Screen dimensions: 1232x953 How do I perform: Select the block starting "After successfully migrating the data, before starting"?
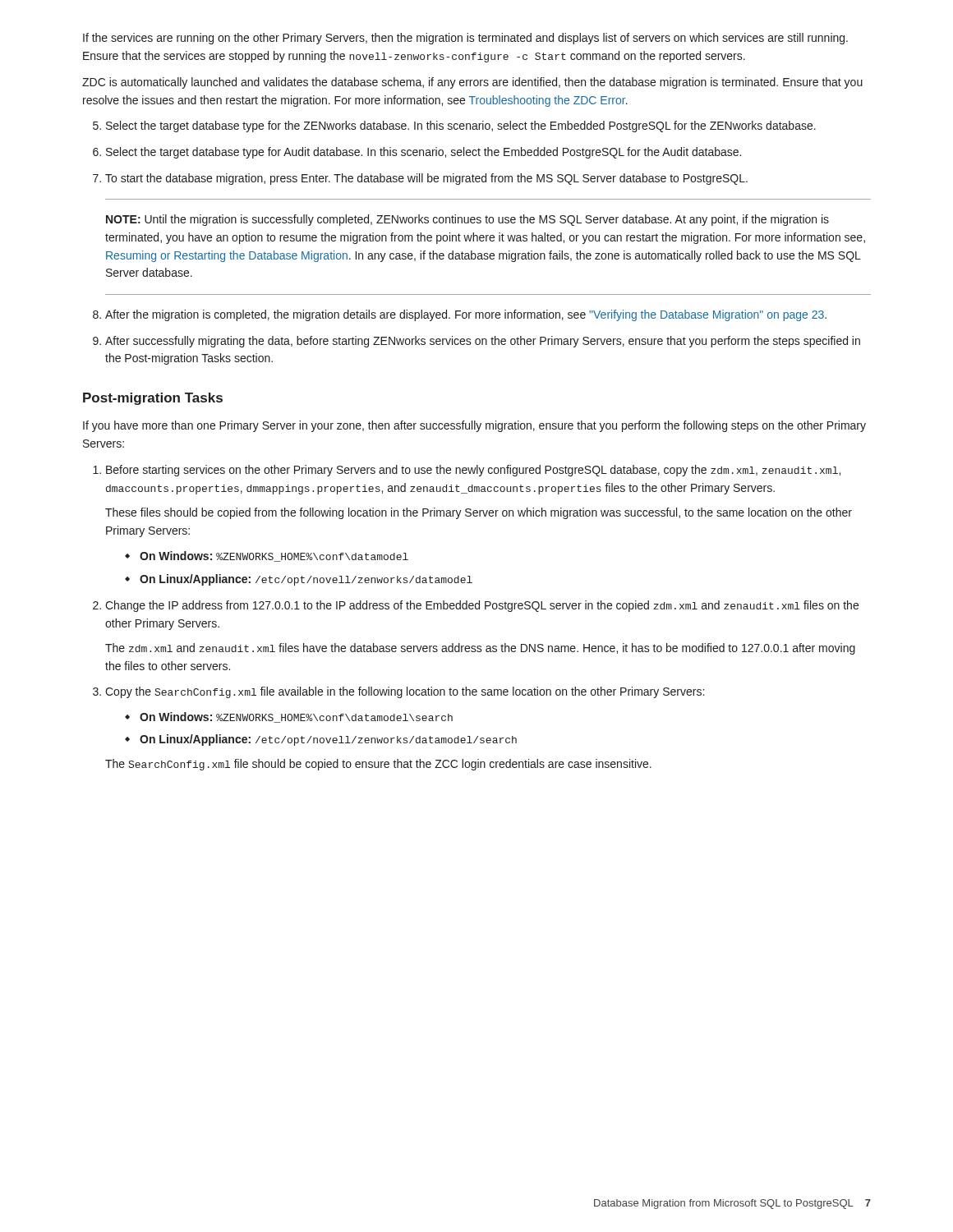(x=483, y=350)
